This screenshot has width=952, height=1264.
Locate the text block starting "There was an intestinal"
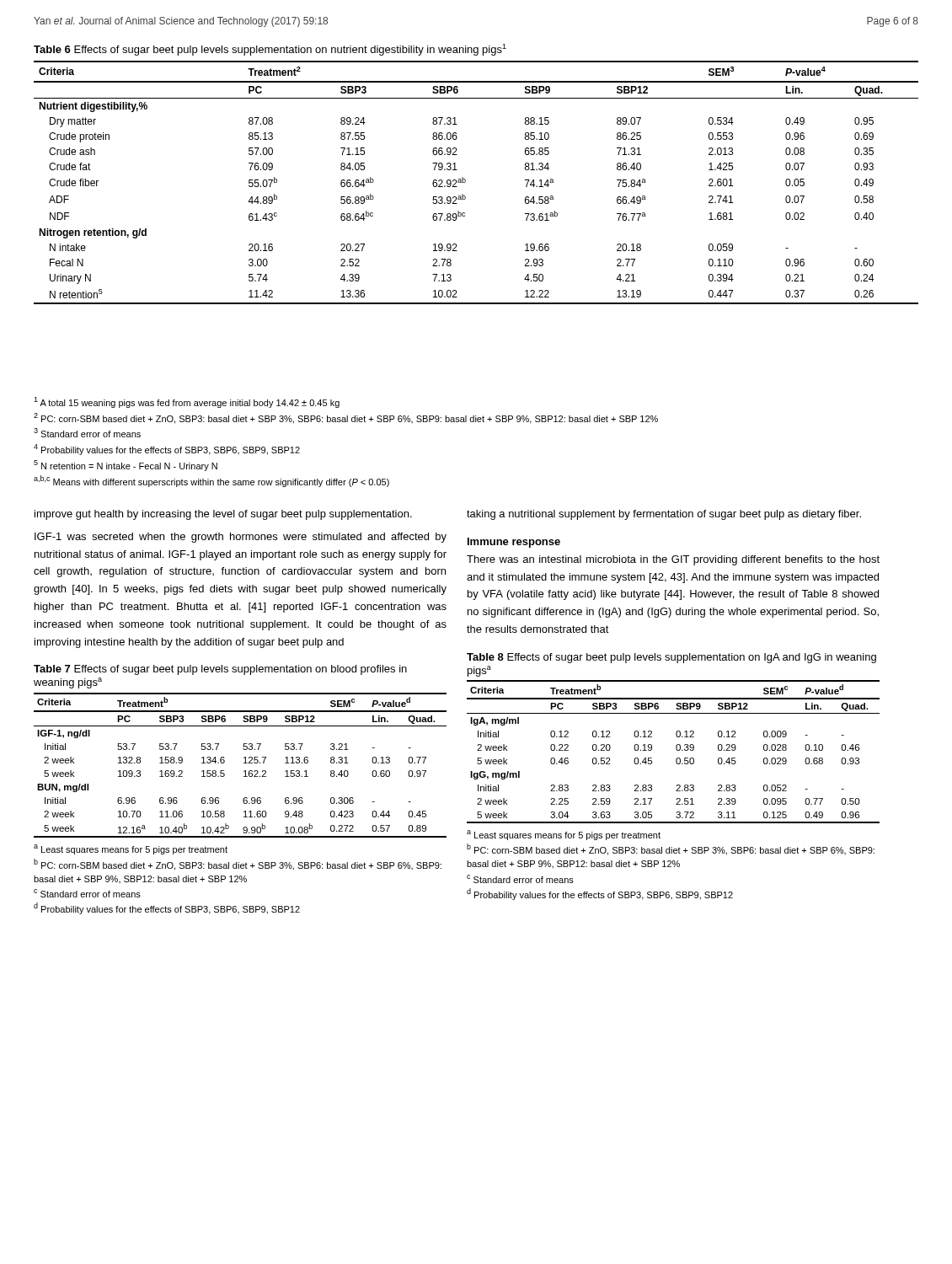pyautogui.click(x=673, y=594)
